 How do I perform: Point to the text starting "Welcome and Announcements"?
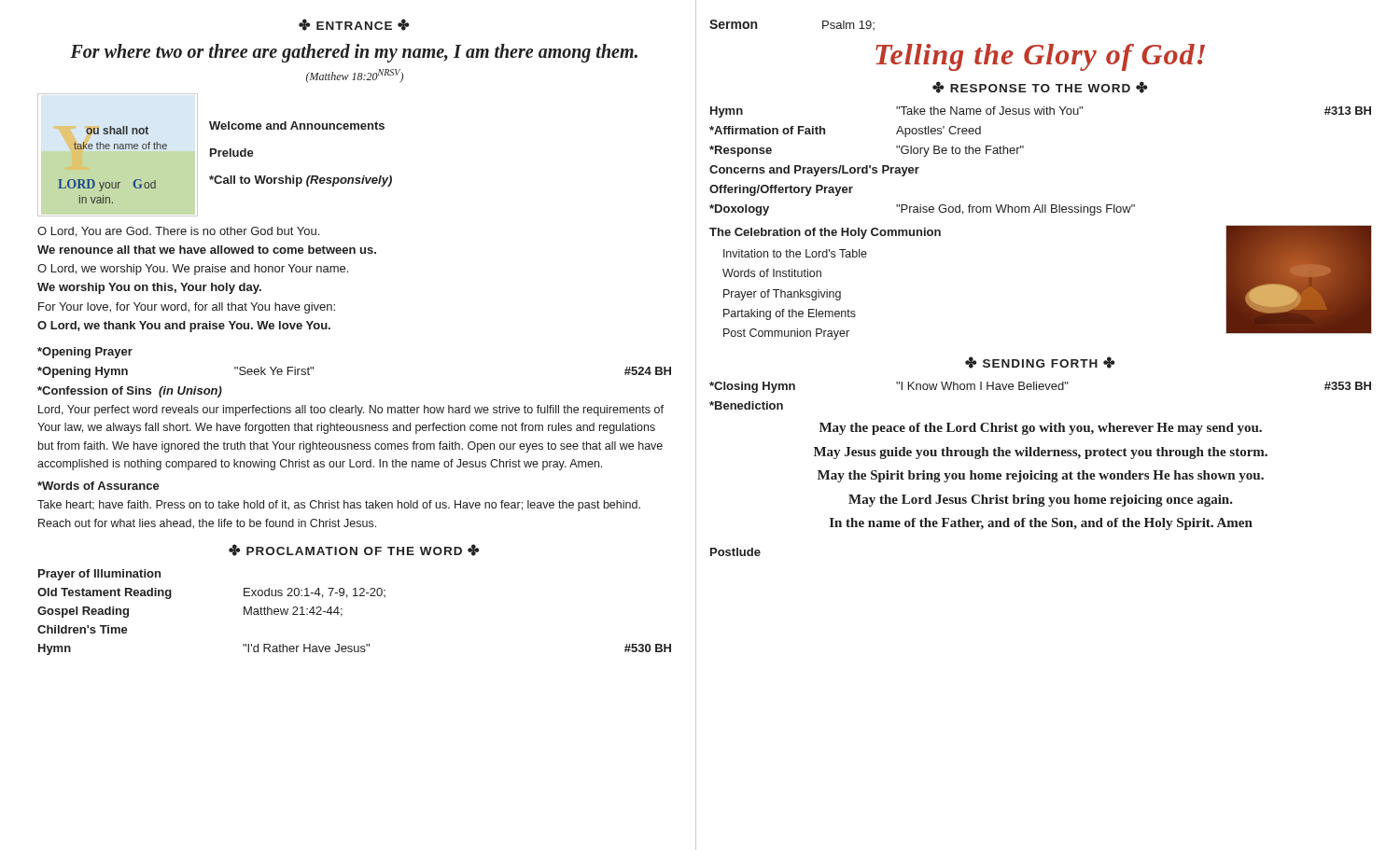302,126
